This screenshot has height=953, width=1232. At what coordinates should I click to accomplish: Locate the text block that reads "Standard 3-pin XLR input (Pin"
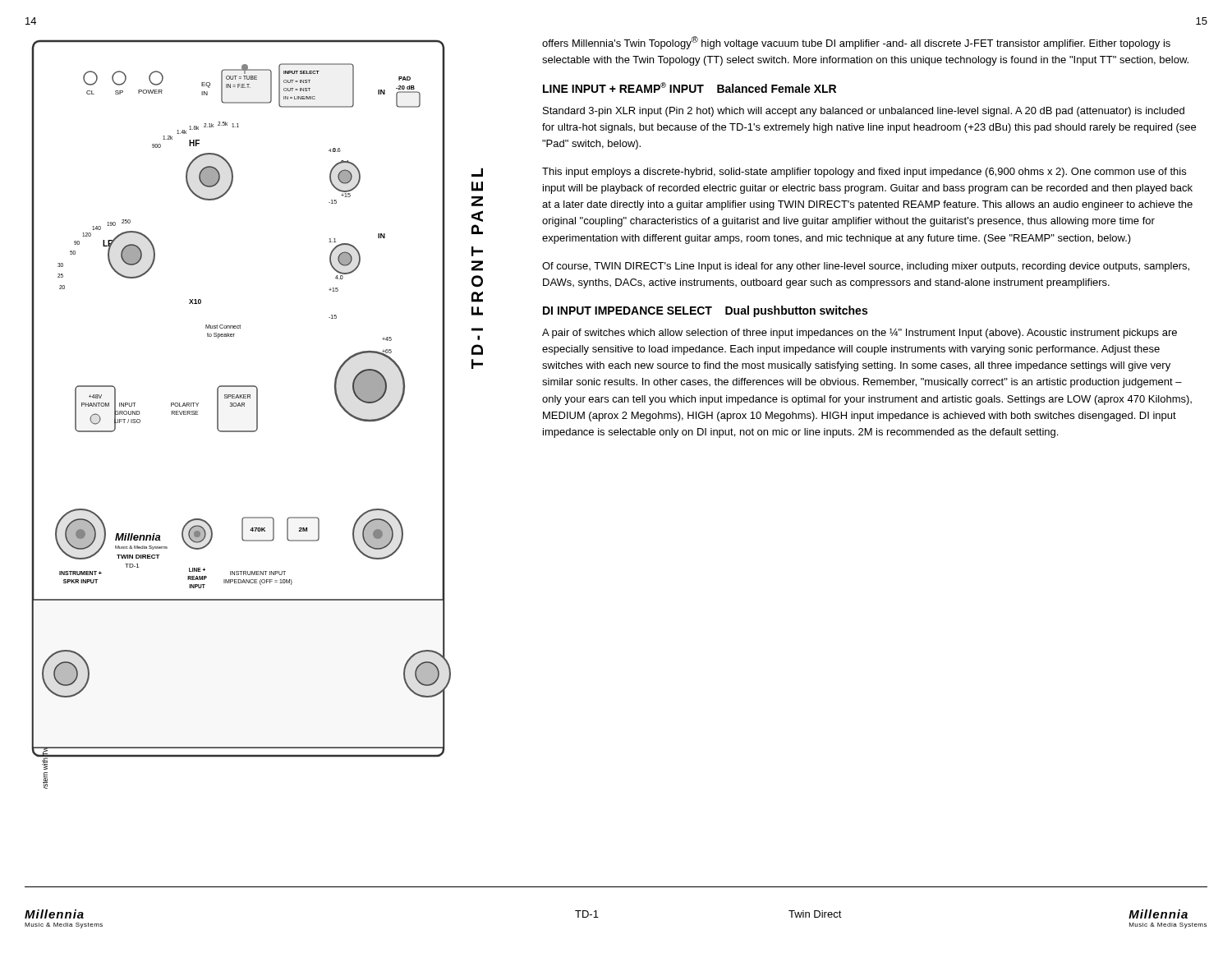click(869, 127)
